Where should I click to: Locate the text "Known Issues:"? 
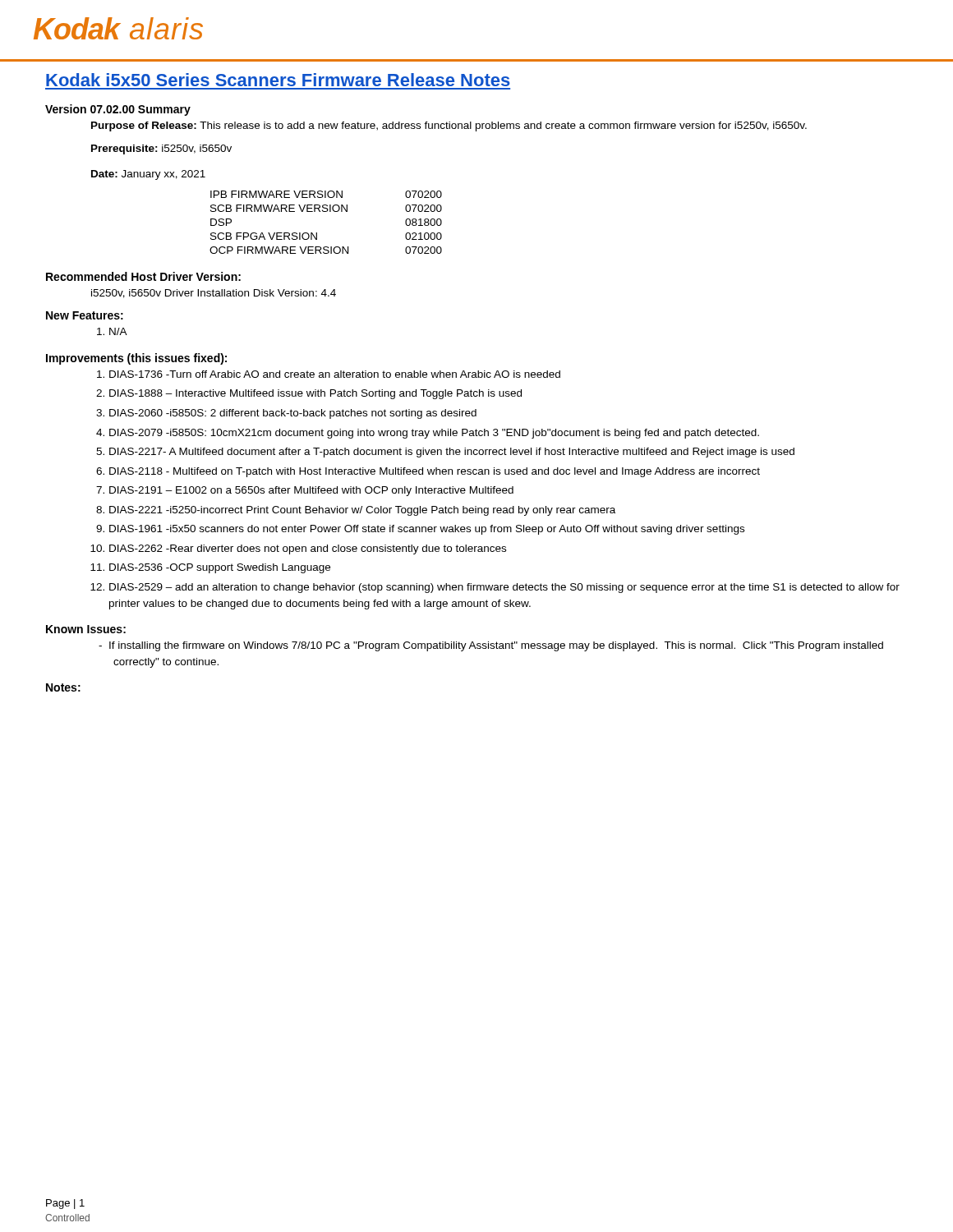(86, 629)
